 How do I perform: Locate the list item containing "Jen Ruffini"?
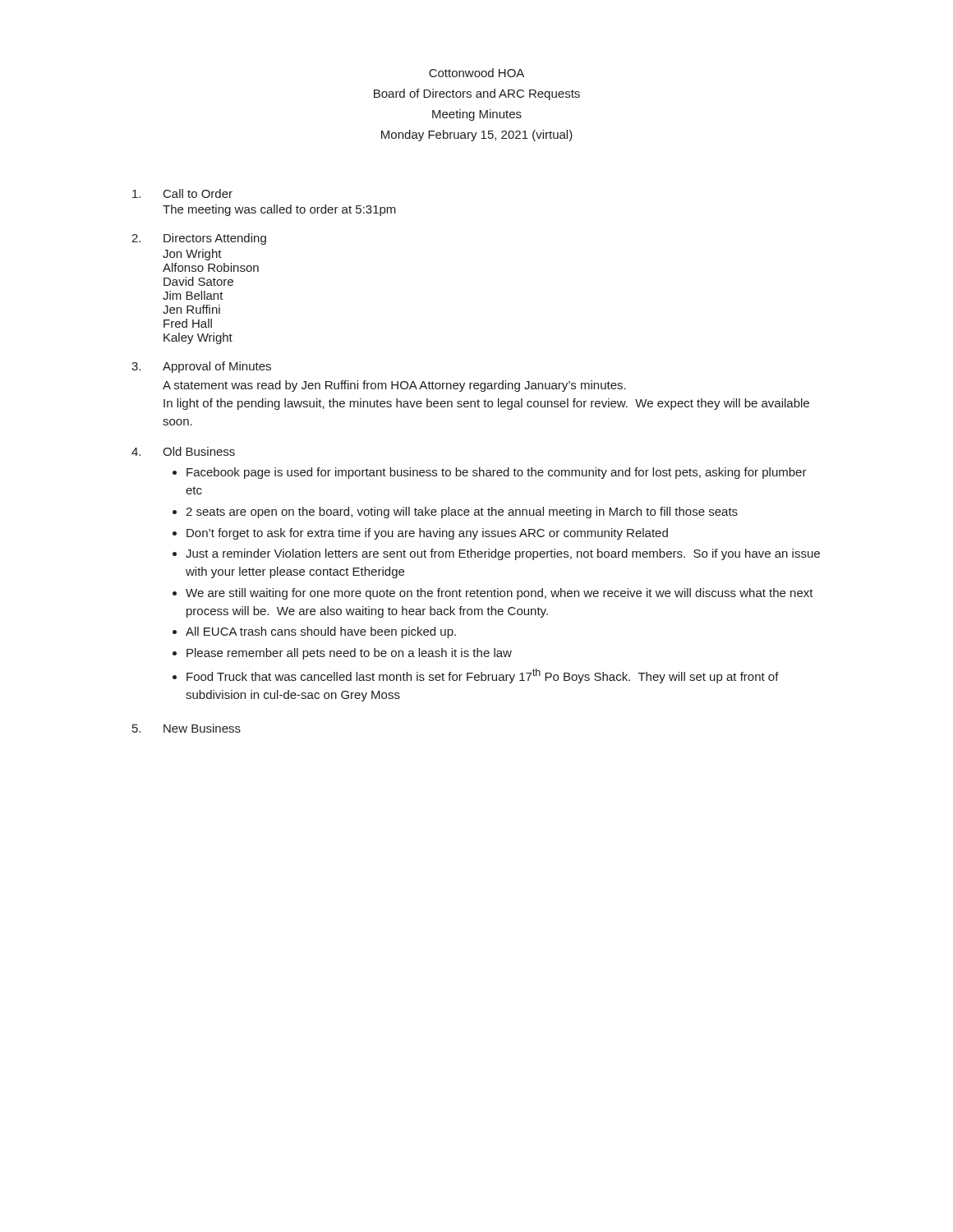click(x=192, y=309)
